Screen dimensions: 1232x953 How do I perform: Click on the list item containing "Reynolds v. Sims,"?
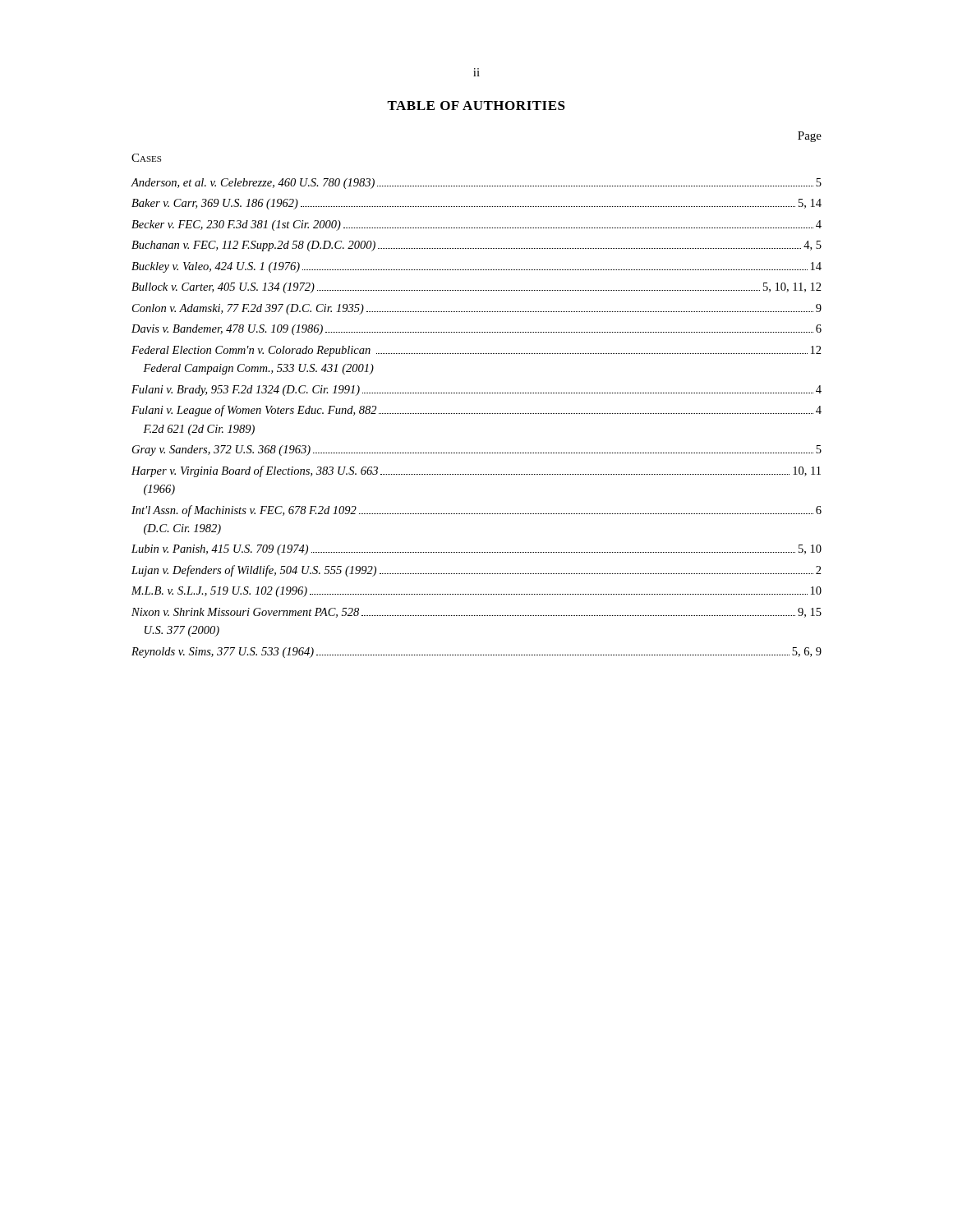point(476,651)
